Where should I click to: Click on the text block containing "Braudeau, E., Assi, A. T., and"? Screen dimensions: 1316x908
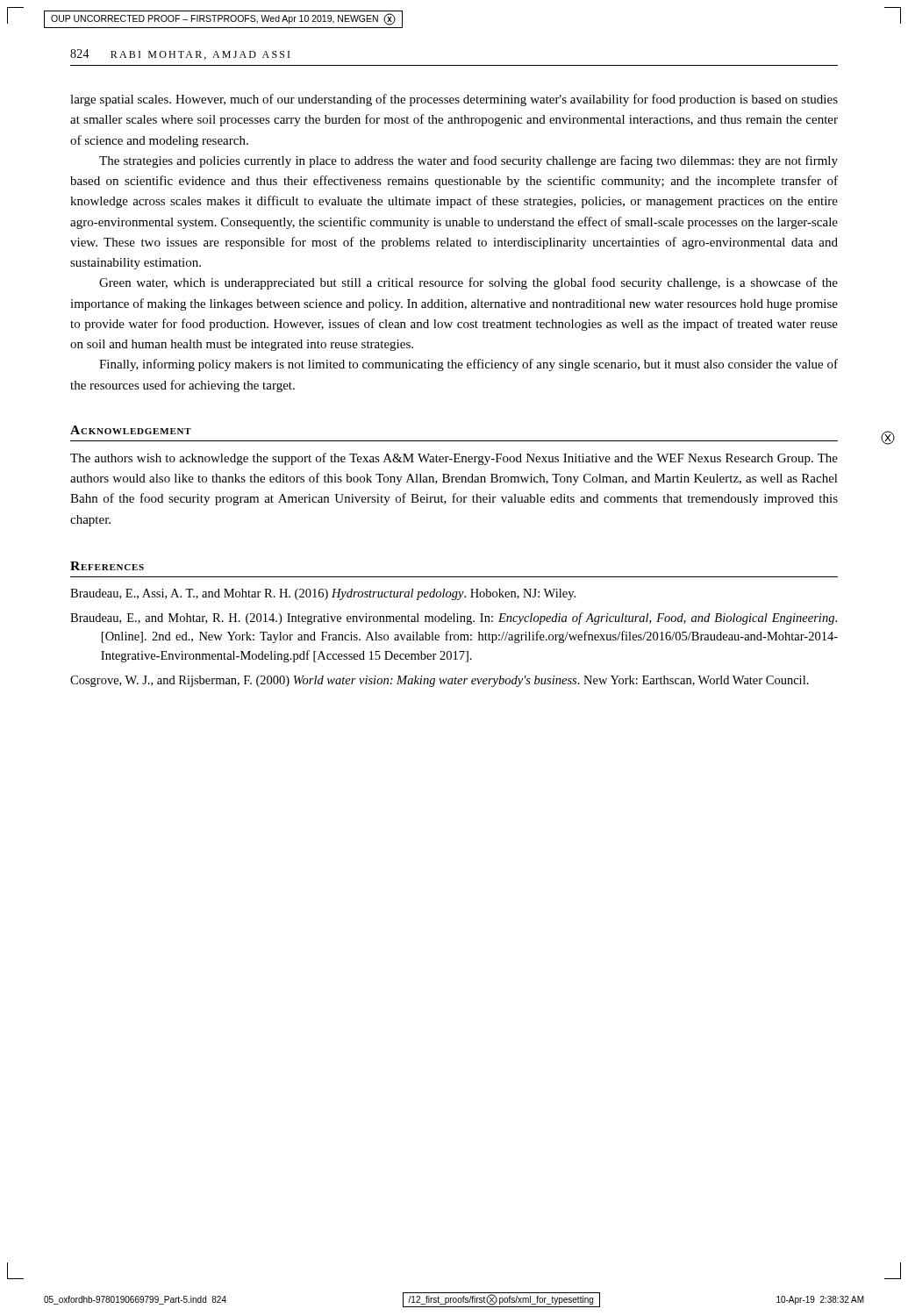(323, 593)
